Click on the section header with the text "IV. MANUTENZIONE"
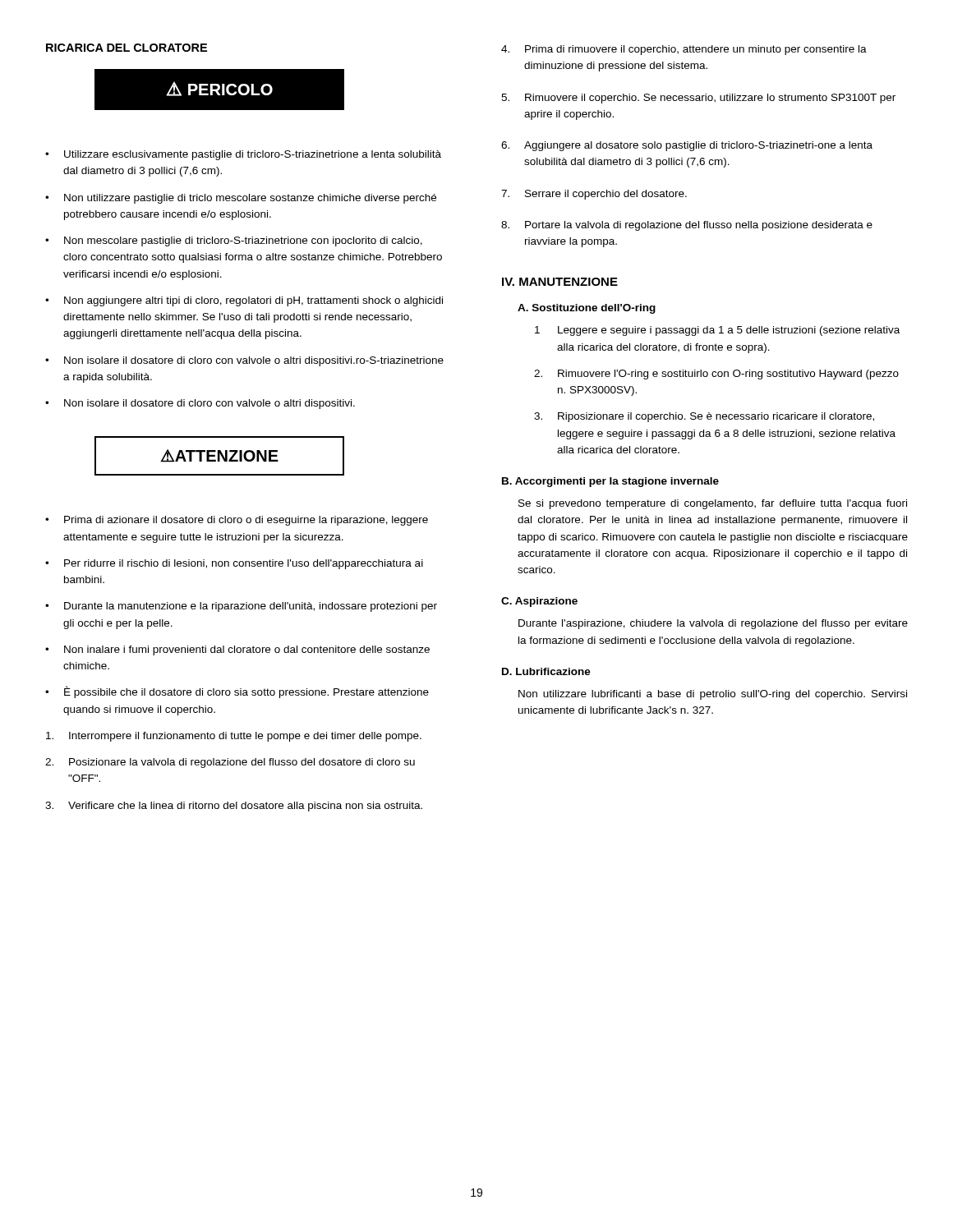The image size is (953, 1232). click(559, 282)
